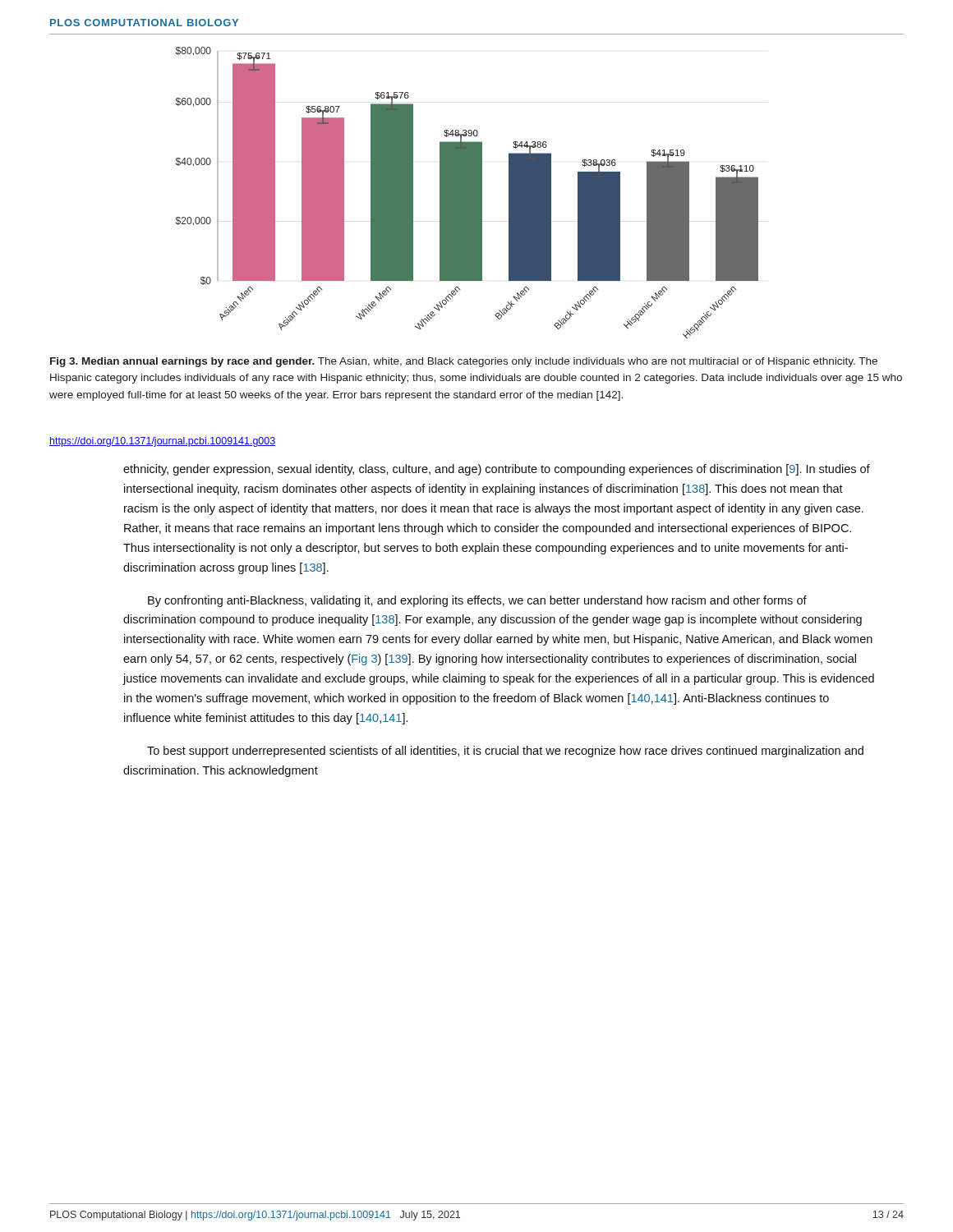Select the passage starting "ethnicity, gender expression, sexual identity,"
Image resolution: width=953 pixels, height=1232 pixels.
pos(501,519)
